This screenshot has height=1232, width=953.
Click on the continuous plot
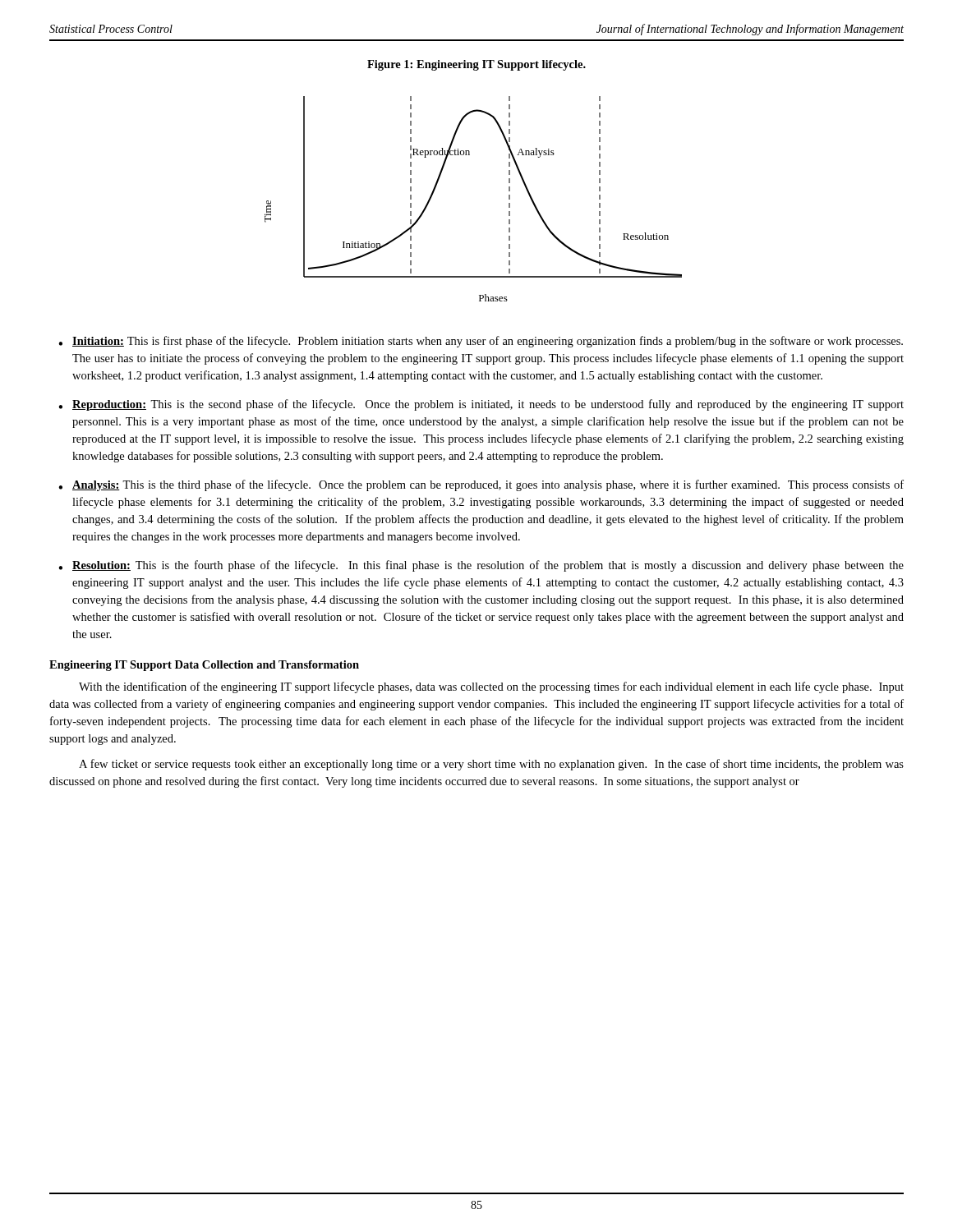[476, 199]
